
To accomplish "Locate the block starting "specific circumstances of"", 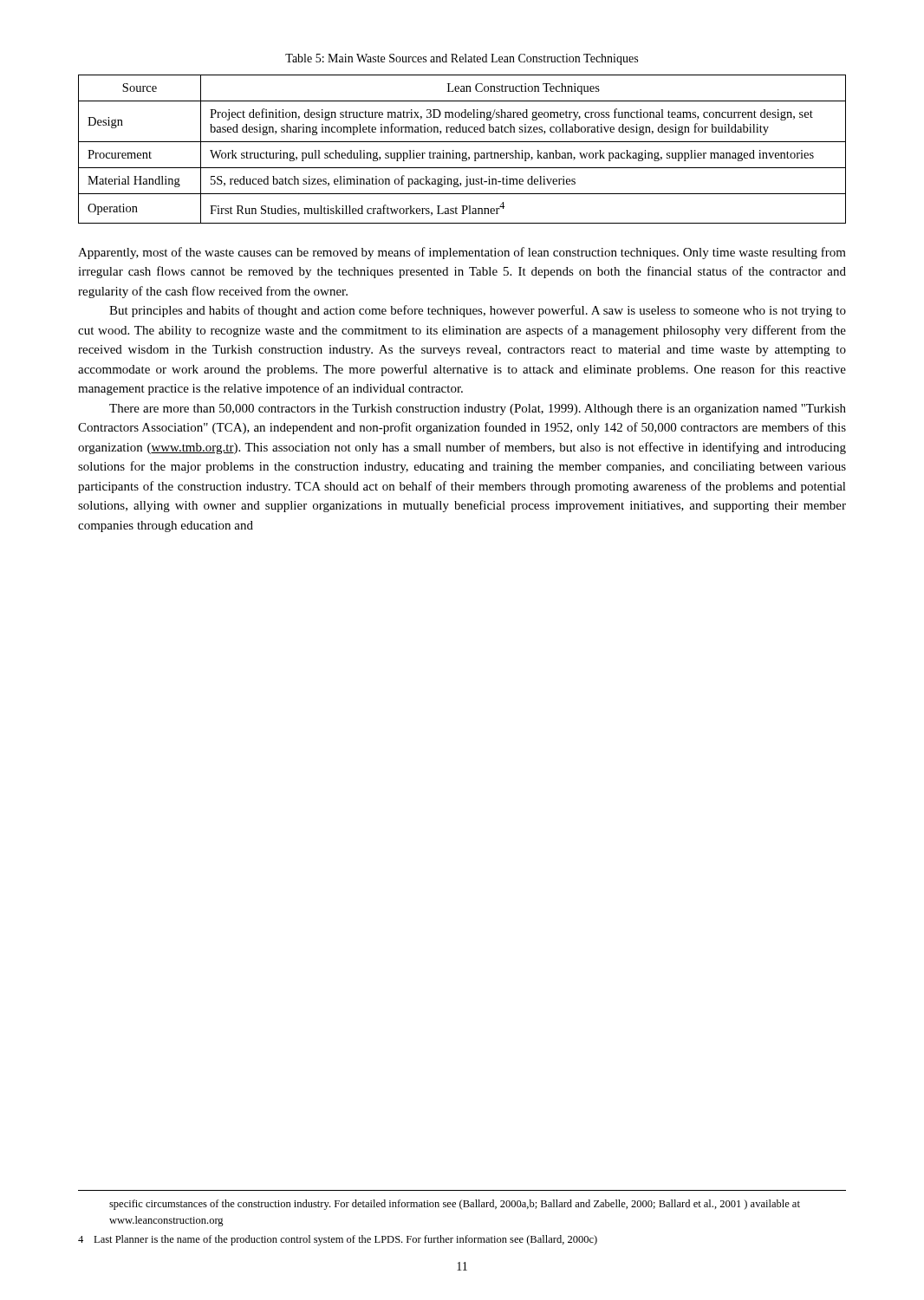I will point(455,1212).
